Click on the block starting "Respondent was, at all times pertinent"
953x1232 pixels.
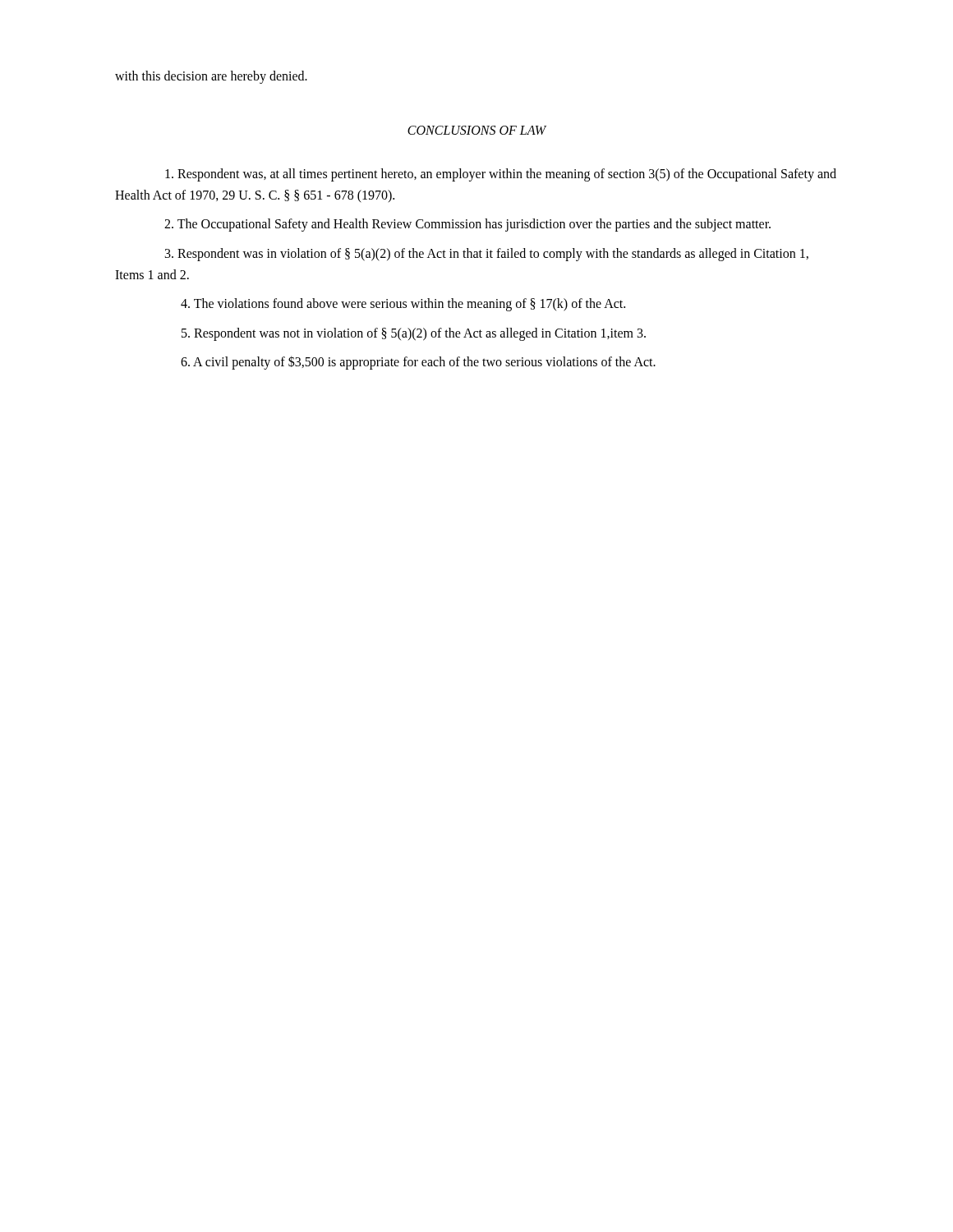(x=476, y=184)
